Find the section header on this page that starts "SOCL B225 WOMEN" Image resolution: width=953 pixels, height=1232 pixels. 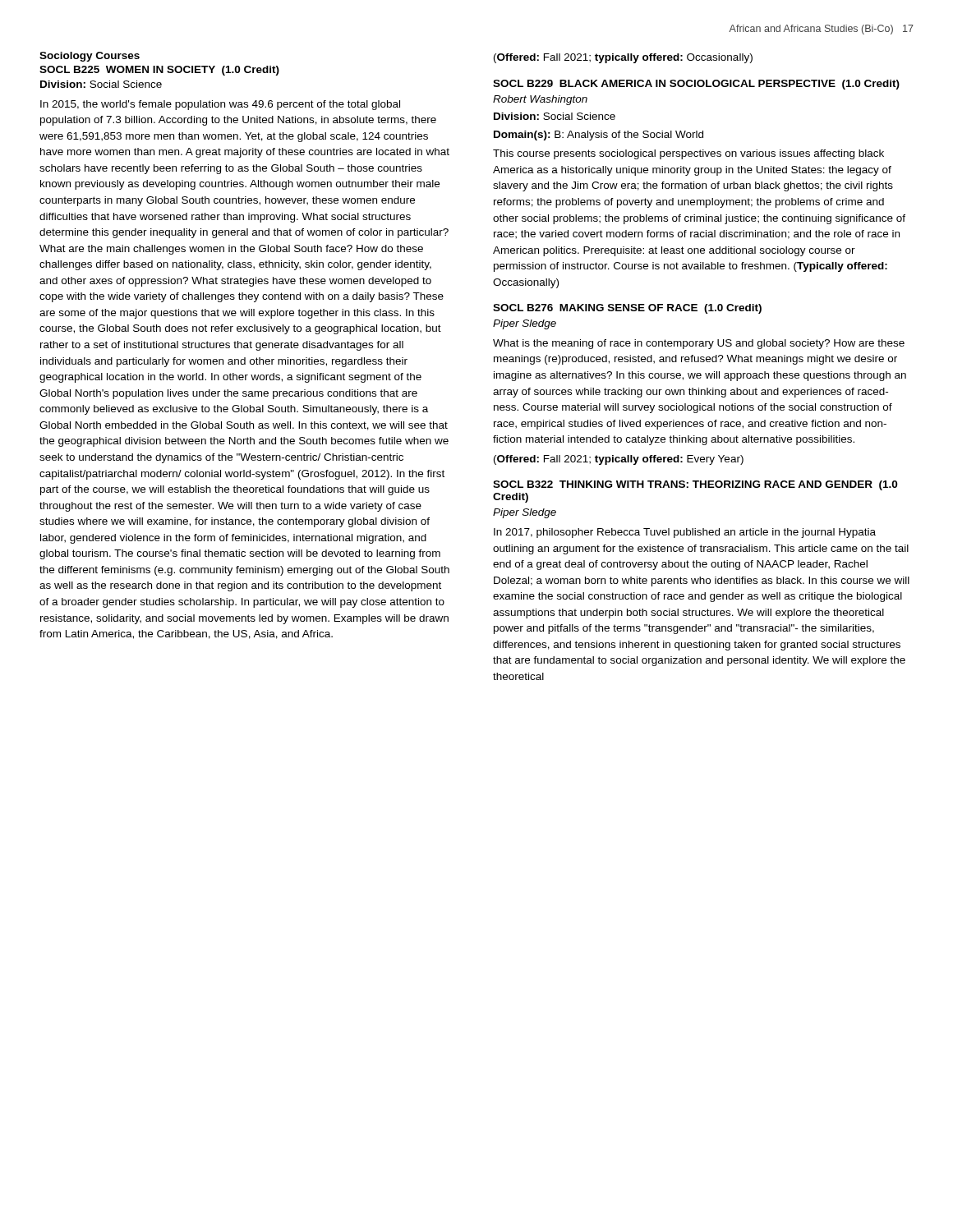(159, 69)
